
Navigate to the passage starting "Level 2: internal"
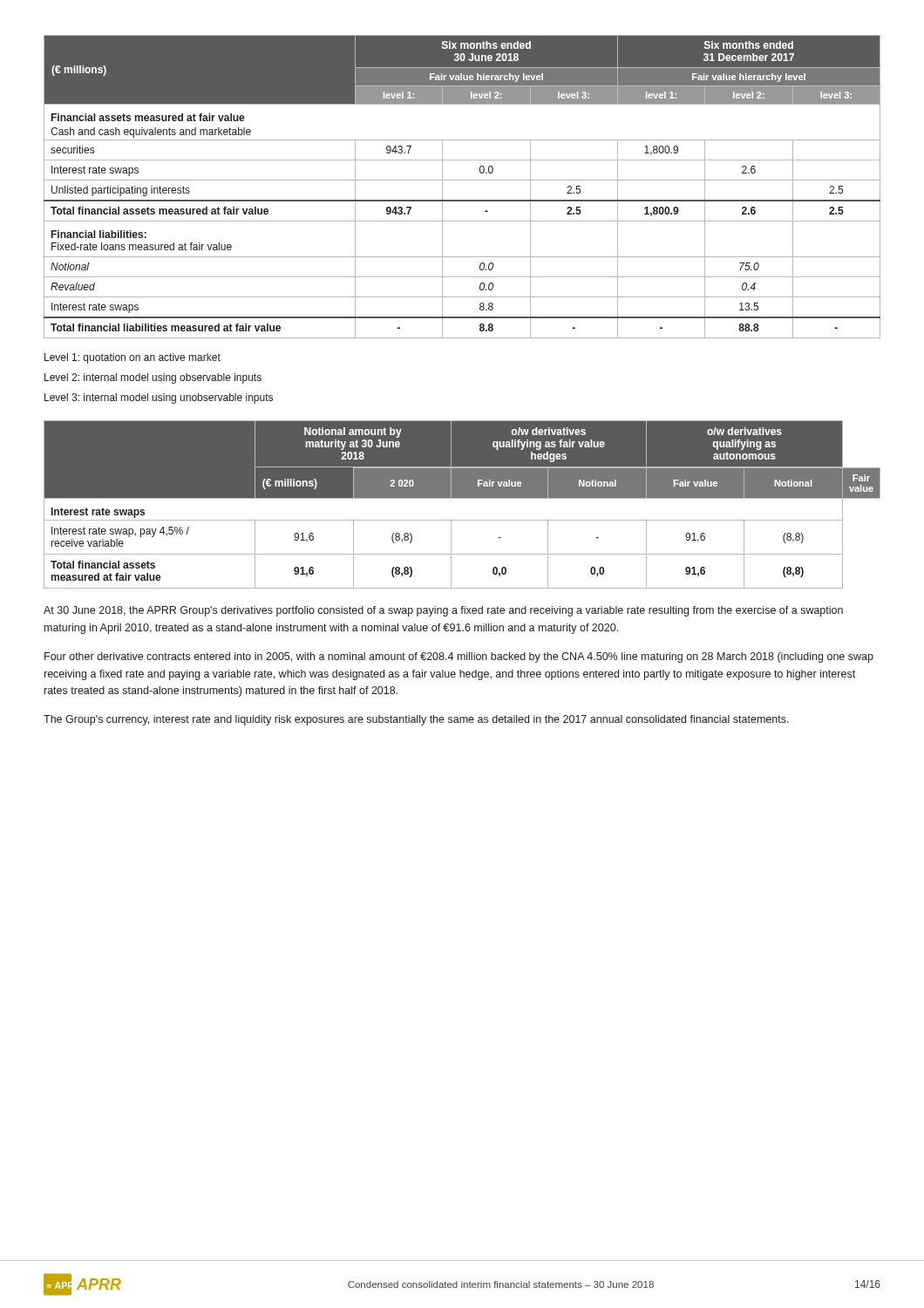(x=153, y=377)
